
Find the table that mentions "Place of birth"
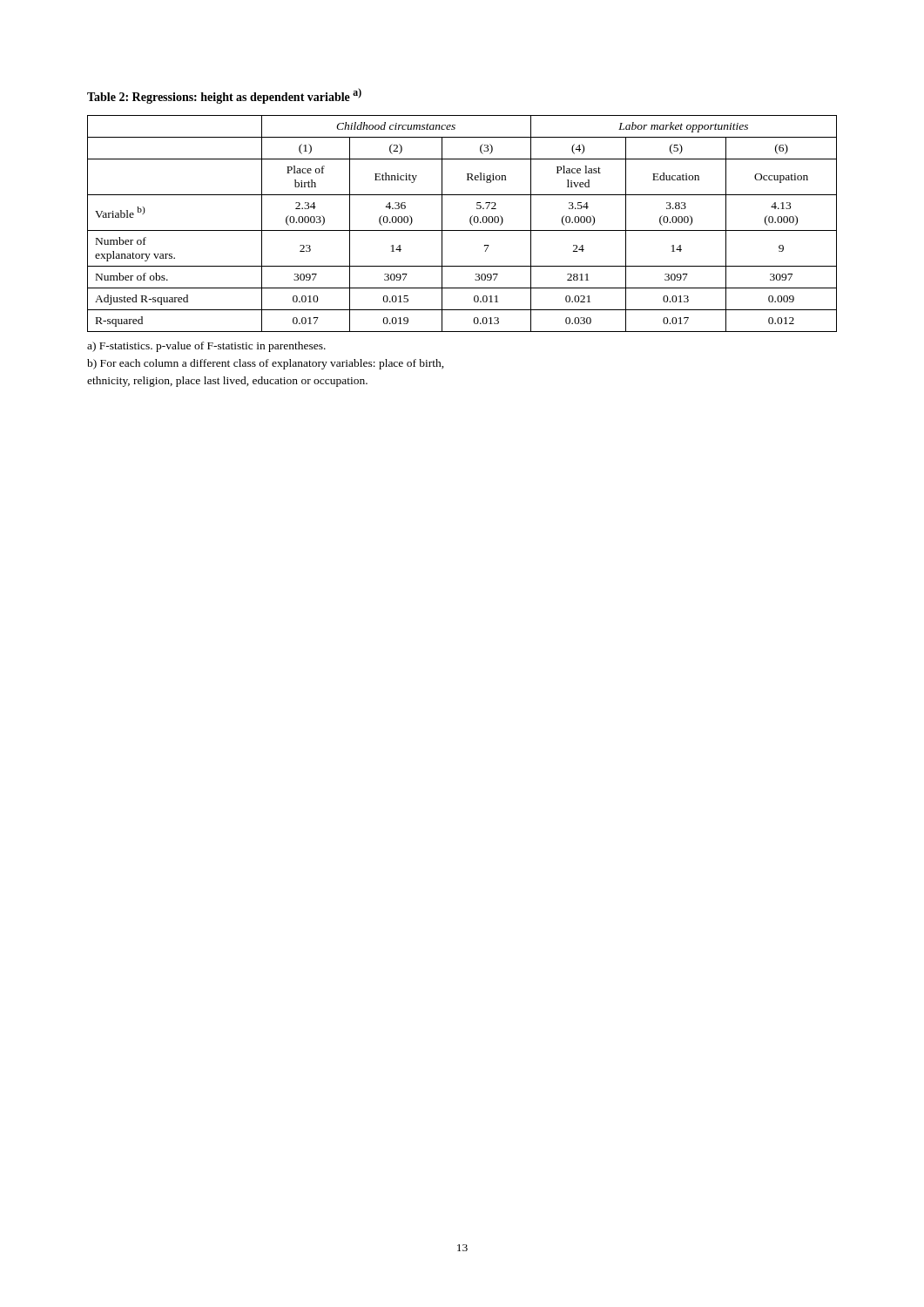coord(462,223)
